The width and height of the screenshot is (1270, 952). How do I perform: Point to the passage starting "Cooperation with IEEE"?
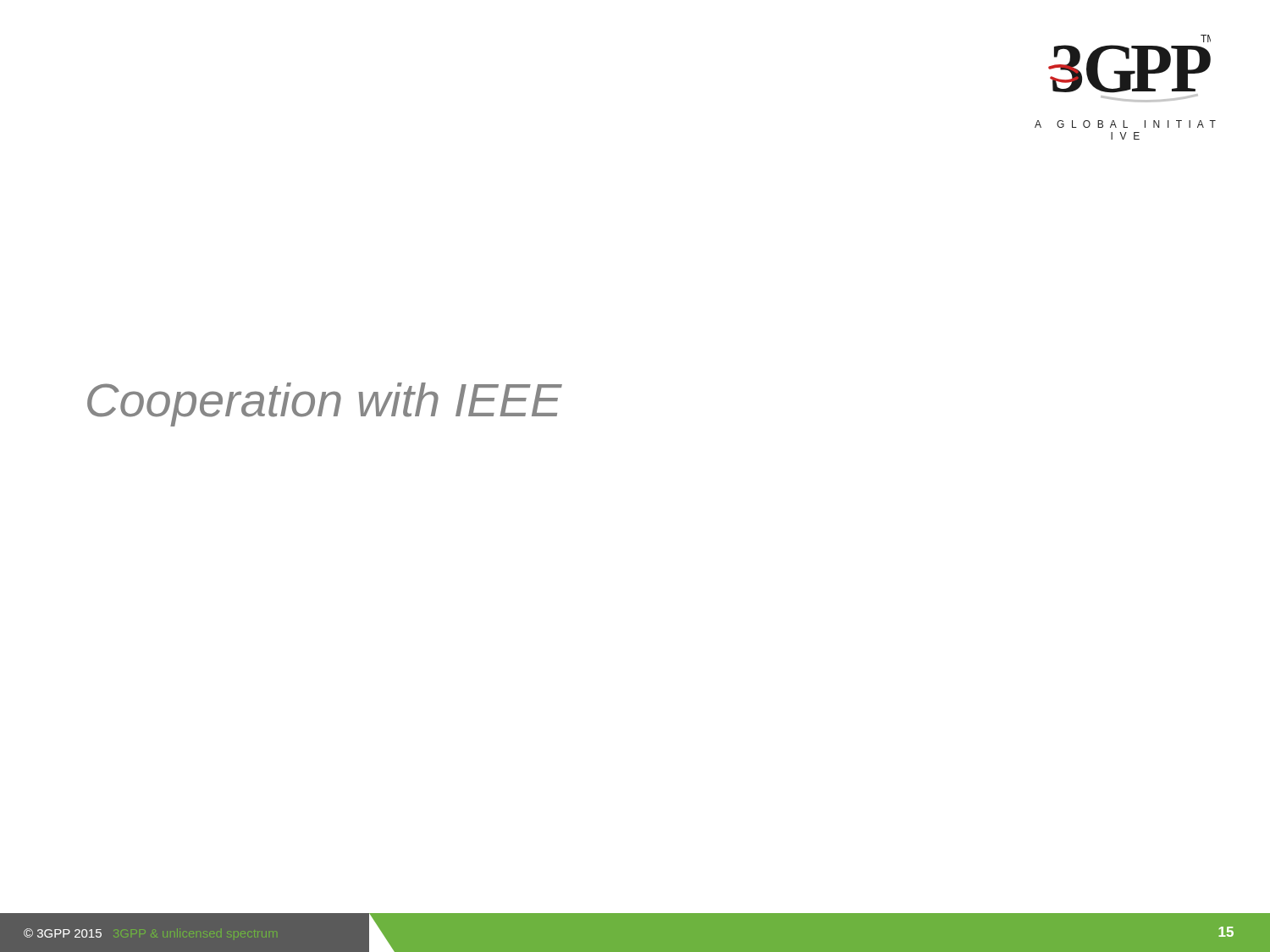(323, 400)
